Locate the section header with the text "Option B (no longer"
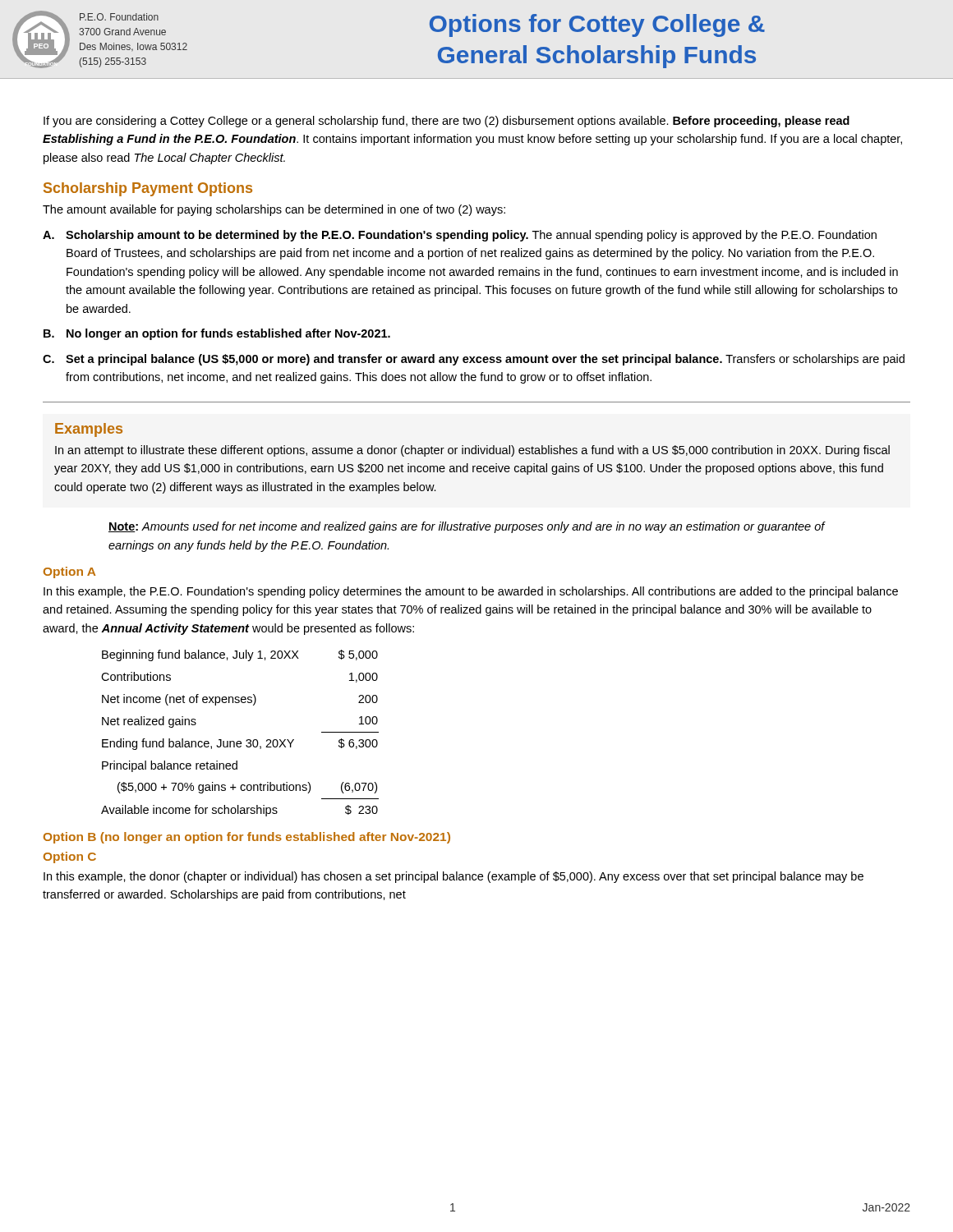Screen dimensions: 1232x953 (247, 836)
